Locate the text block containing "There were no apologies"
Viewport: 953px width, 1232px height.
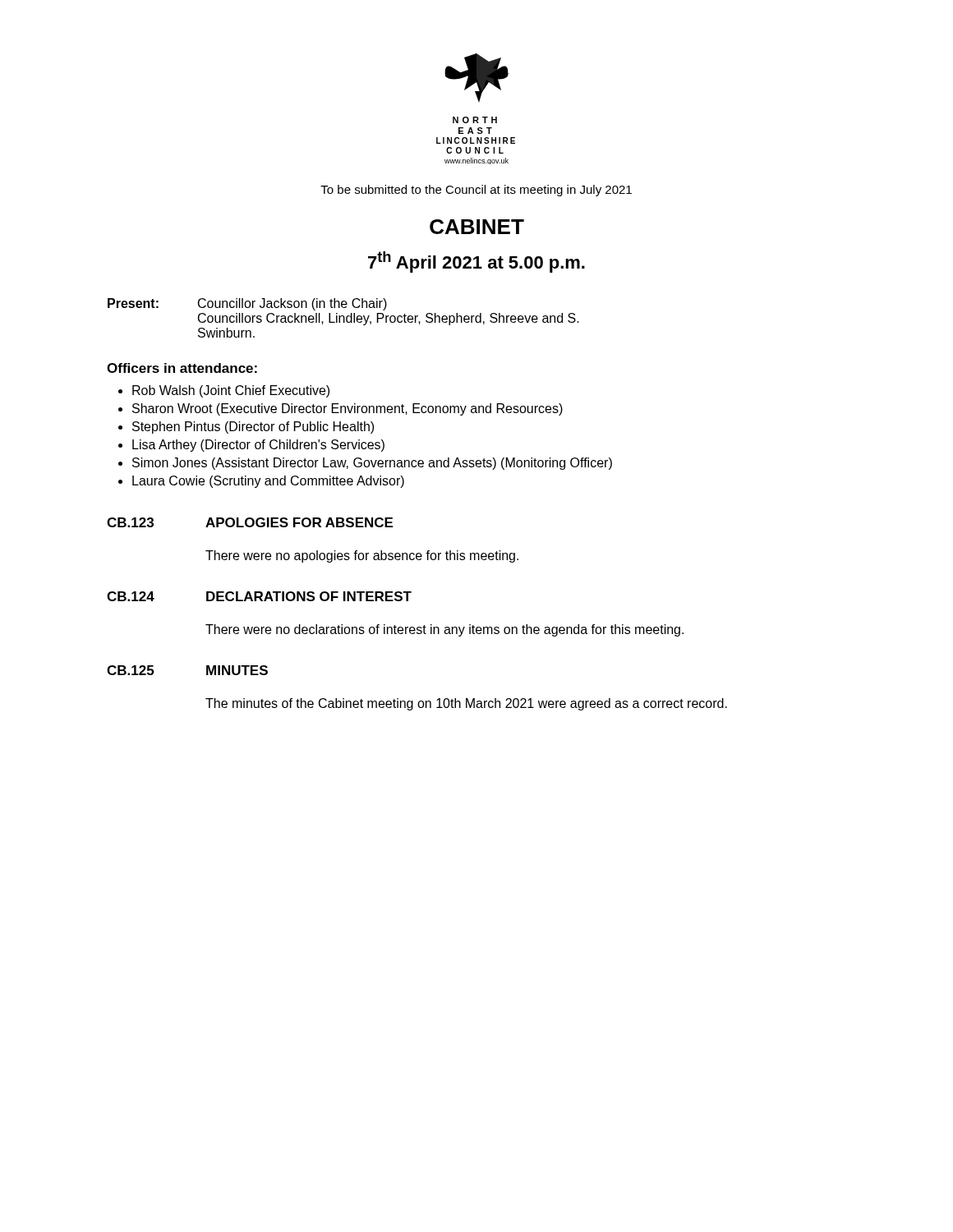click(x=362, y=556)
